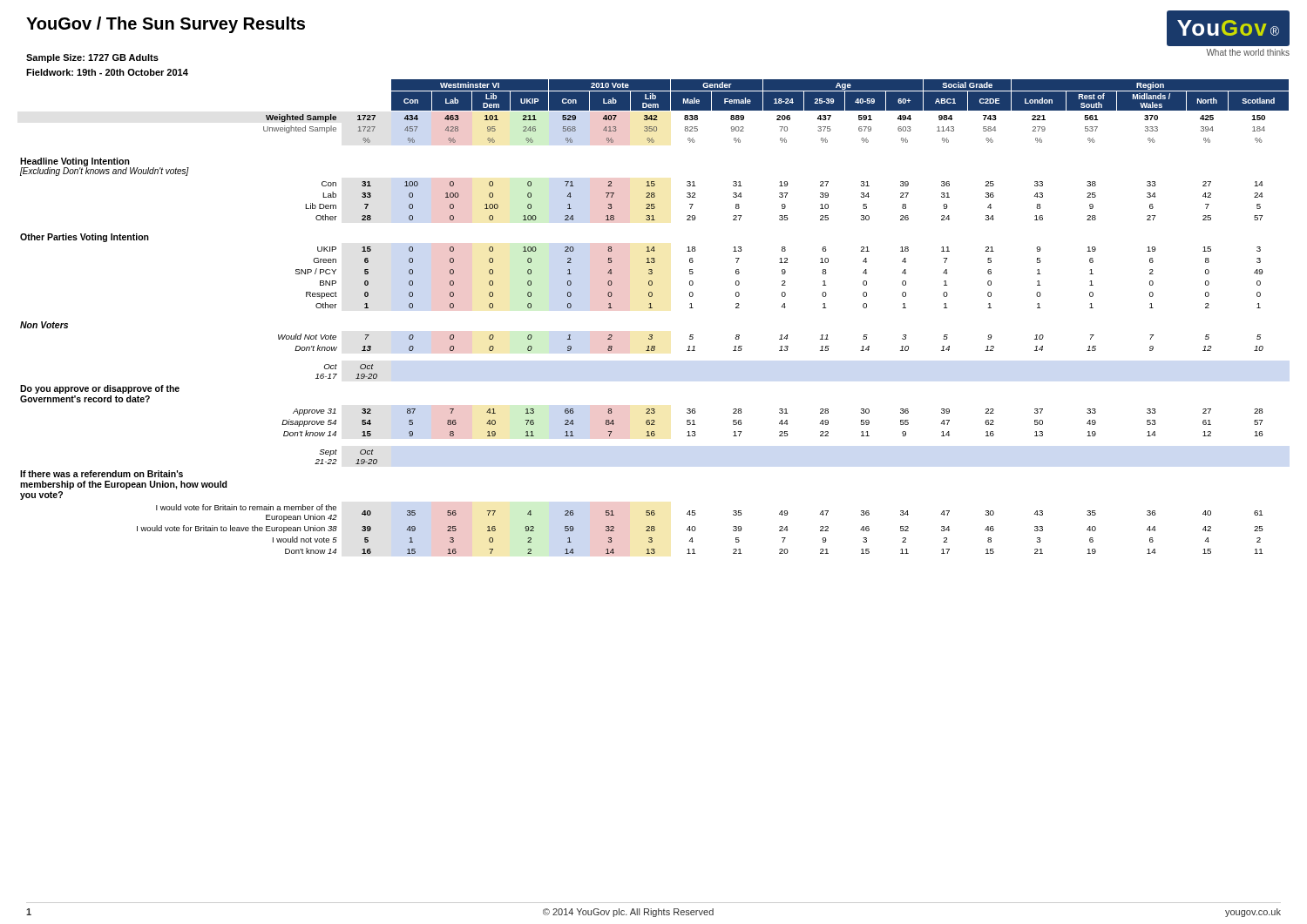
Task: Click the passage that begins "Sample Size: 1727"
Action: click(x=107, y=65)
